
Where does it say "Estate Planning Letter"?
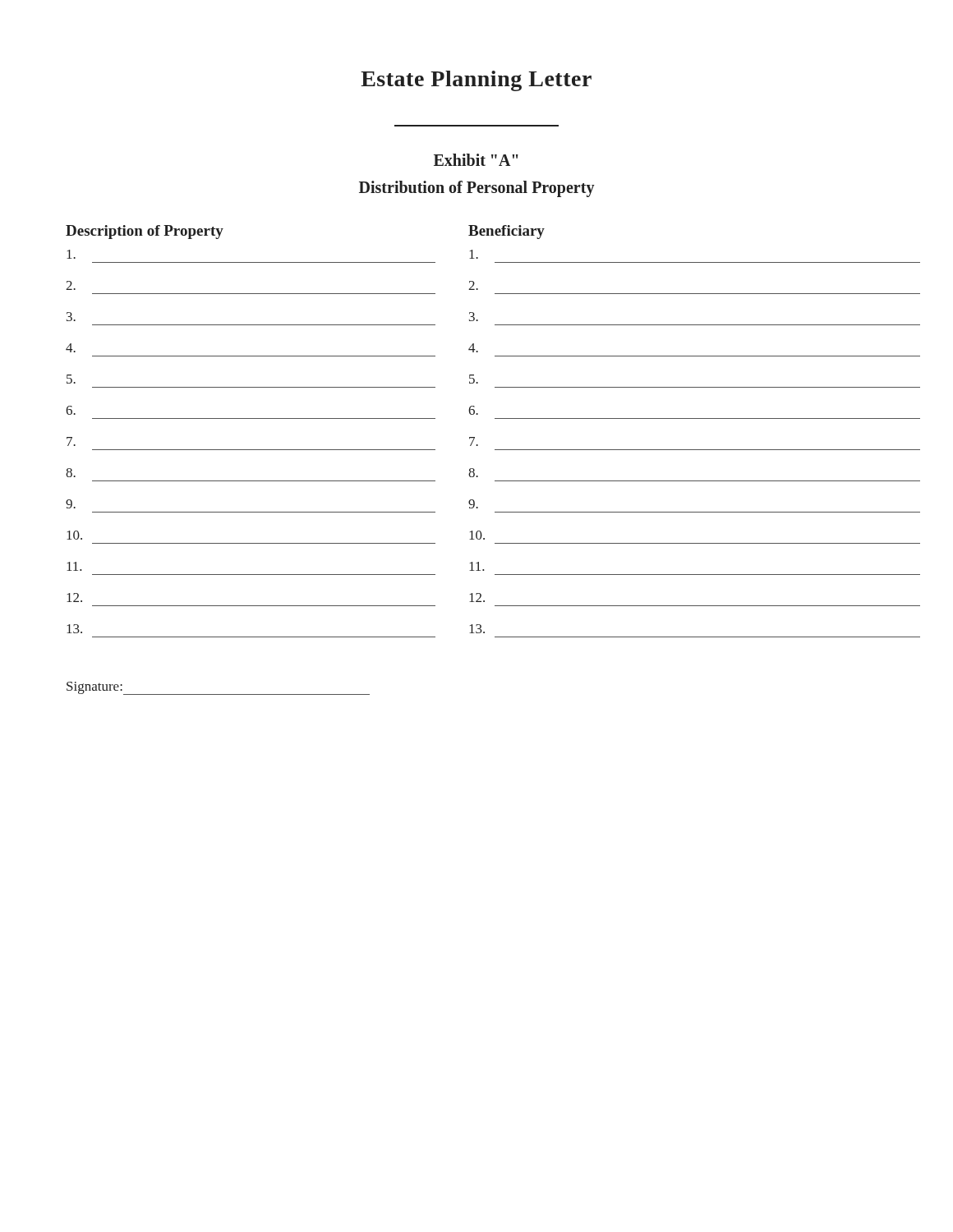(476, 78)
